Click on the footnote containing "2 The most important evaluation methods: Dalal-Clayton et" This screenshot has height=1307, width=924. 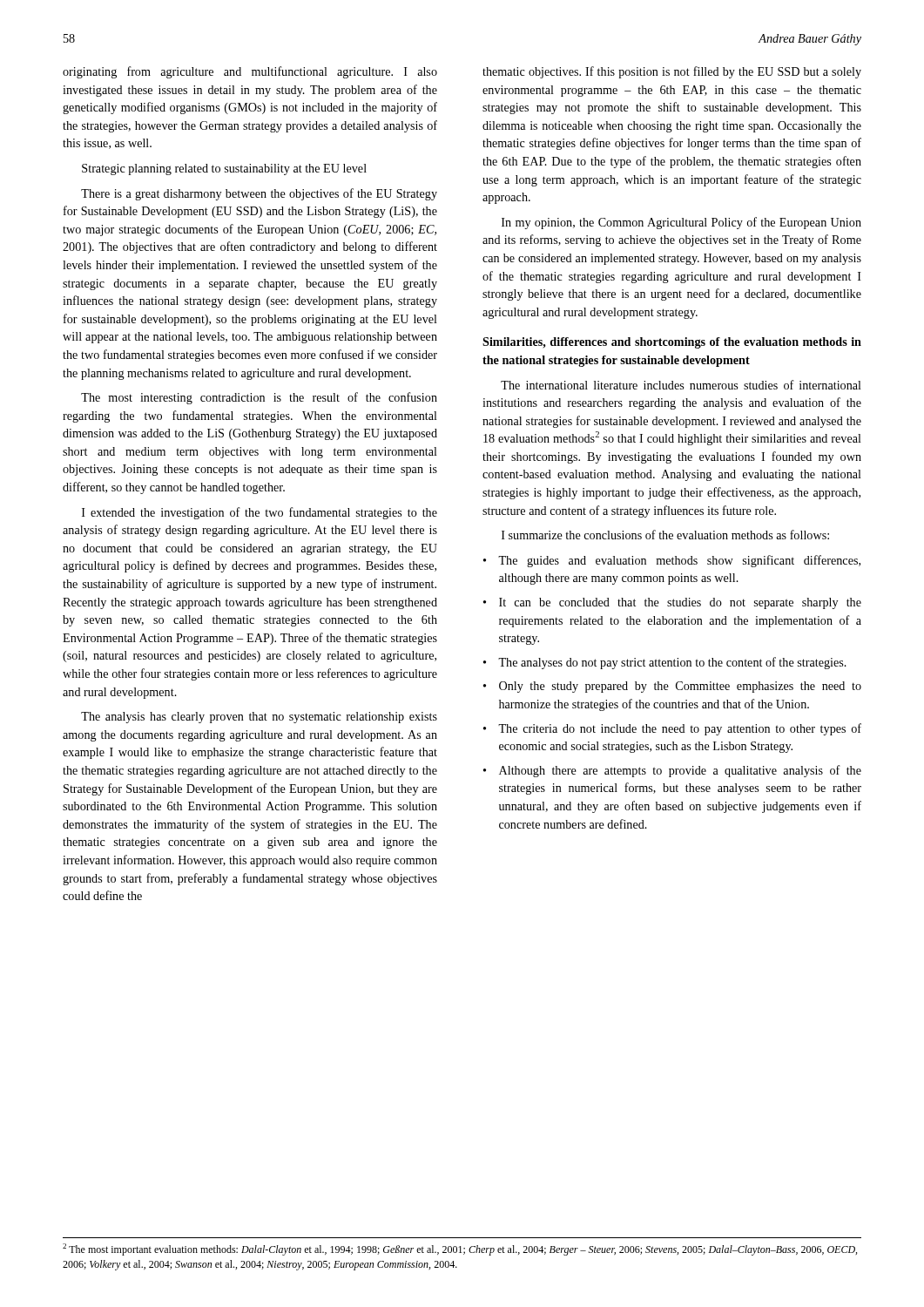click(x=460, y=1256)
